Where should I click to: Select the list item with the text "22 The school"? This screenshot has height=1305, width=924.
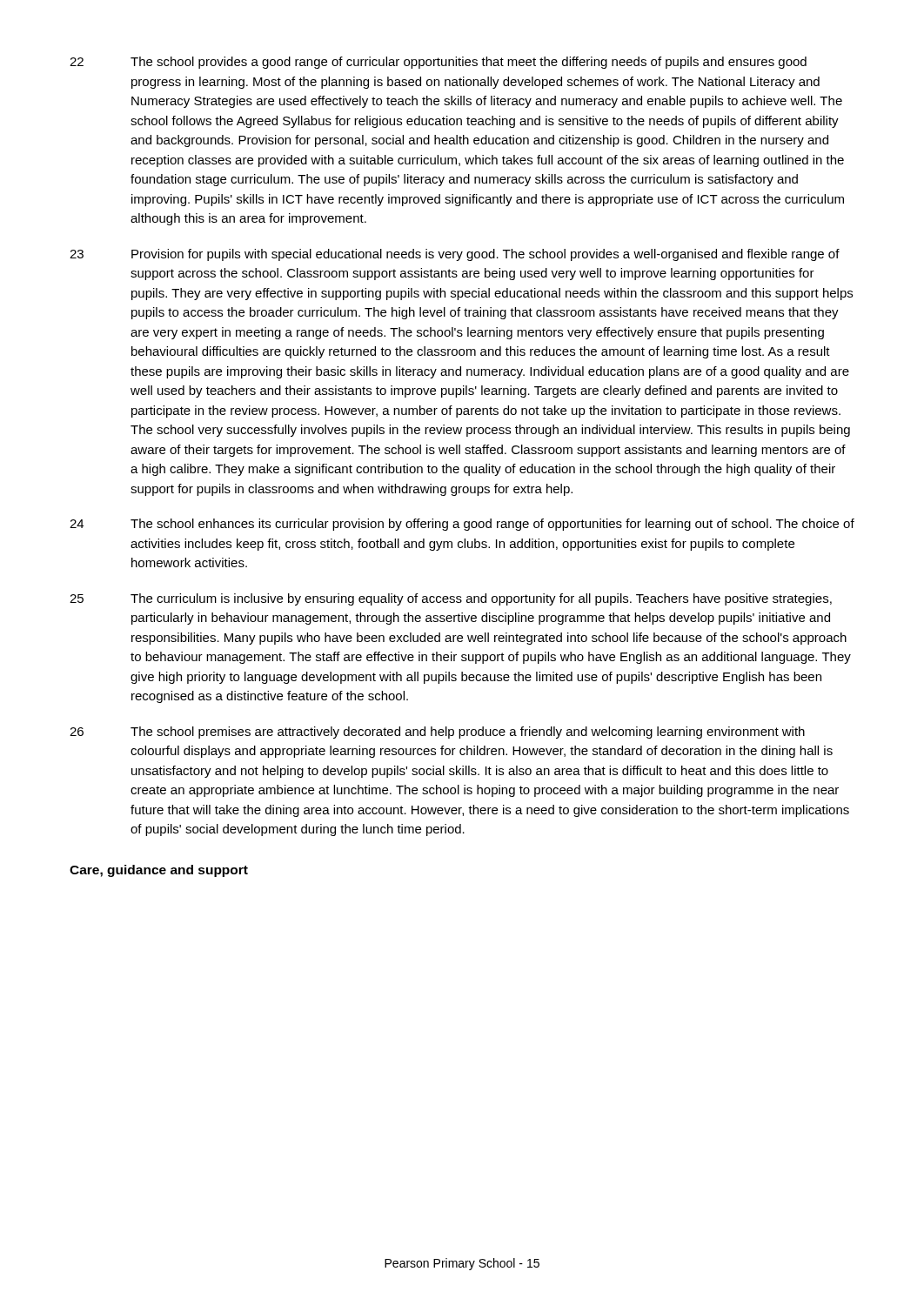pos(462,140)
